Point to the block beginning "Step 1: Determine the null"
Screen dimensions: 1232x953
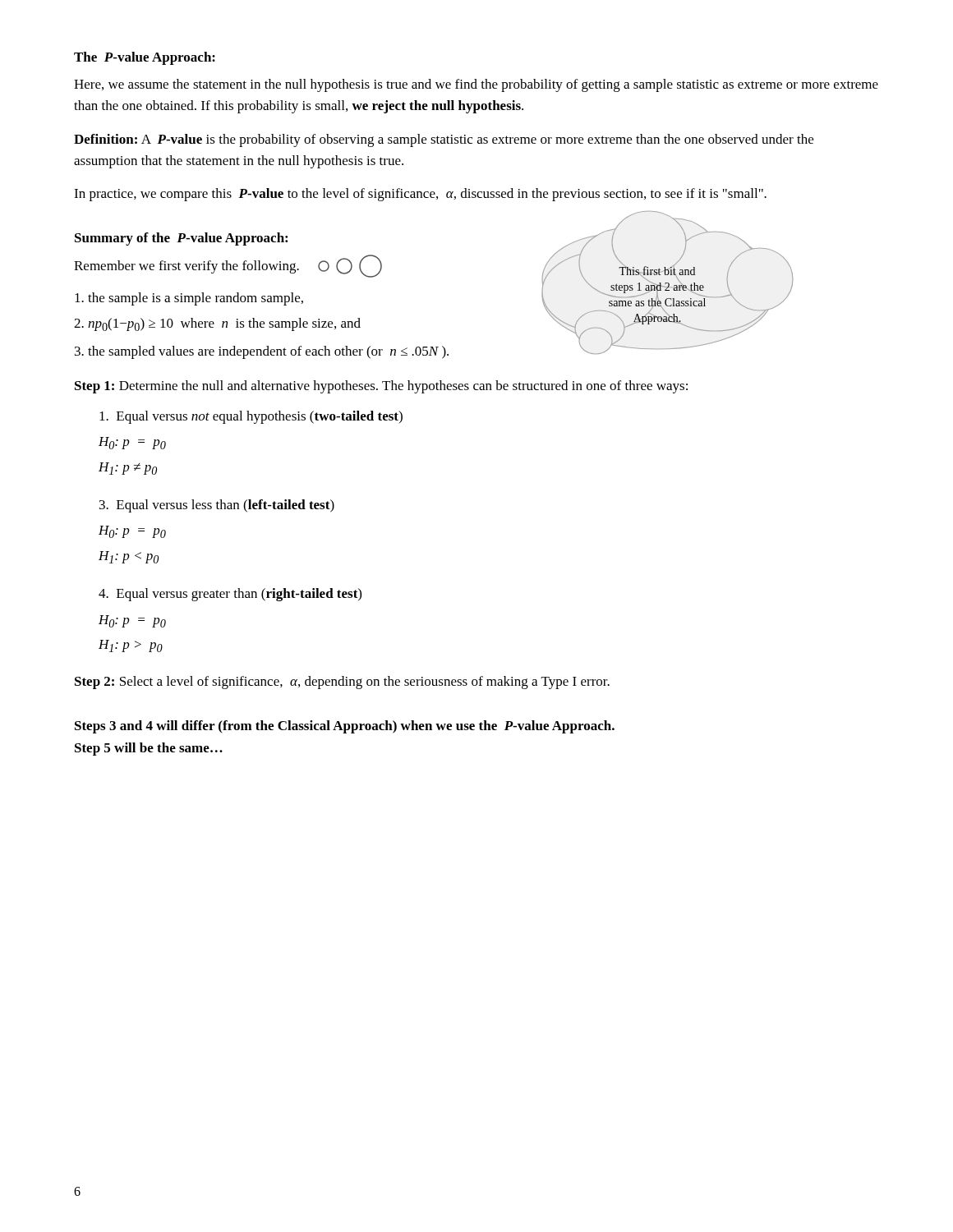(x=381, y=385)
